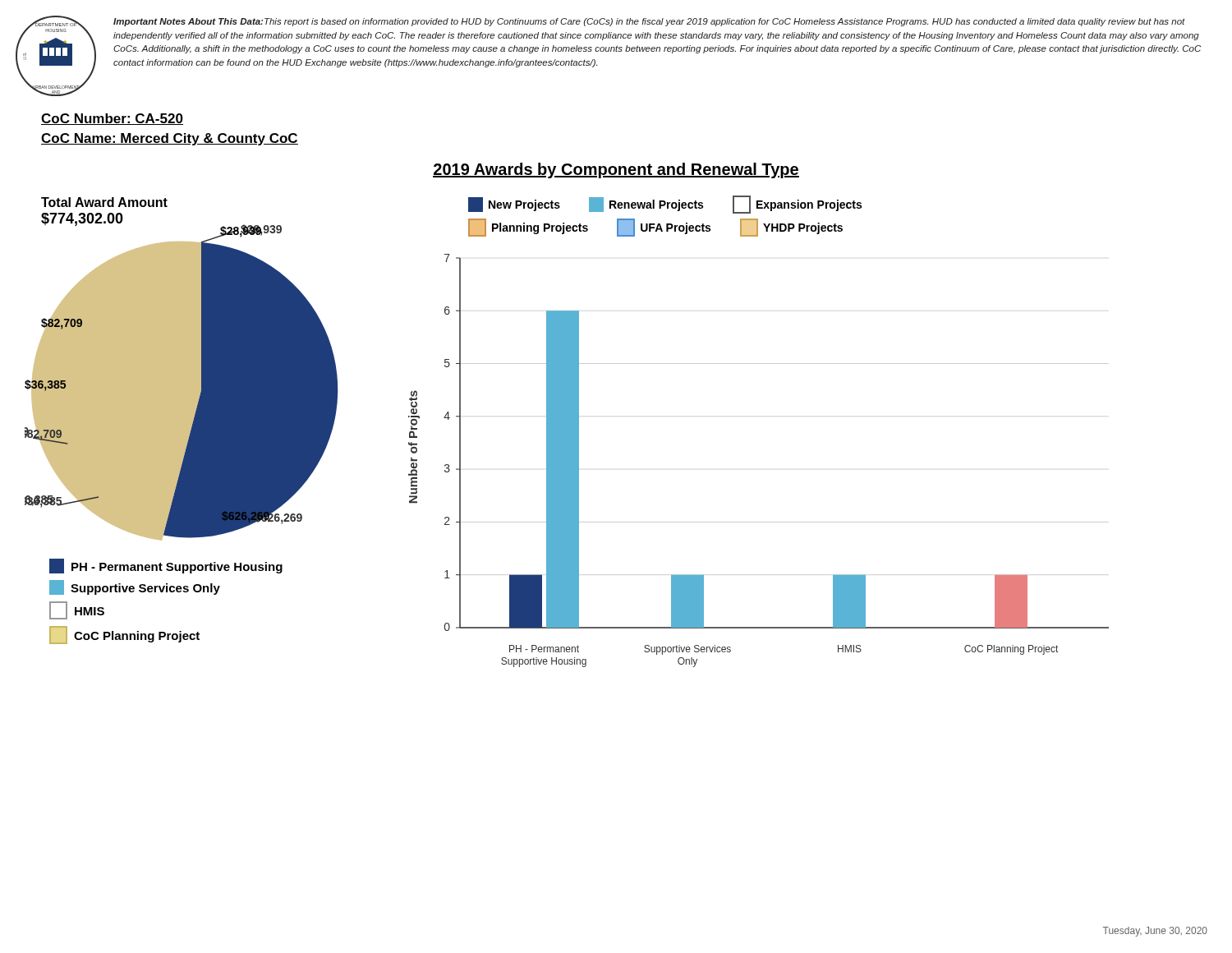Locate the region starting "Total Award Amount $774,302.00"
The width and height of the screenshot is (1232, 953).
coord(104,212)
